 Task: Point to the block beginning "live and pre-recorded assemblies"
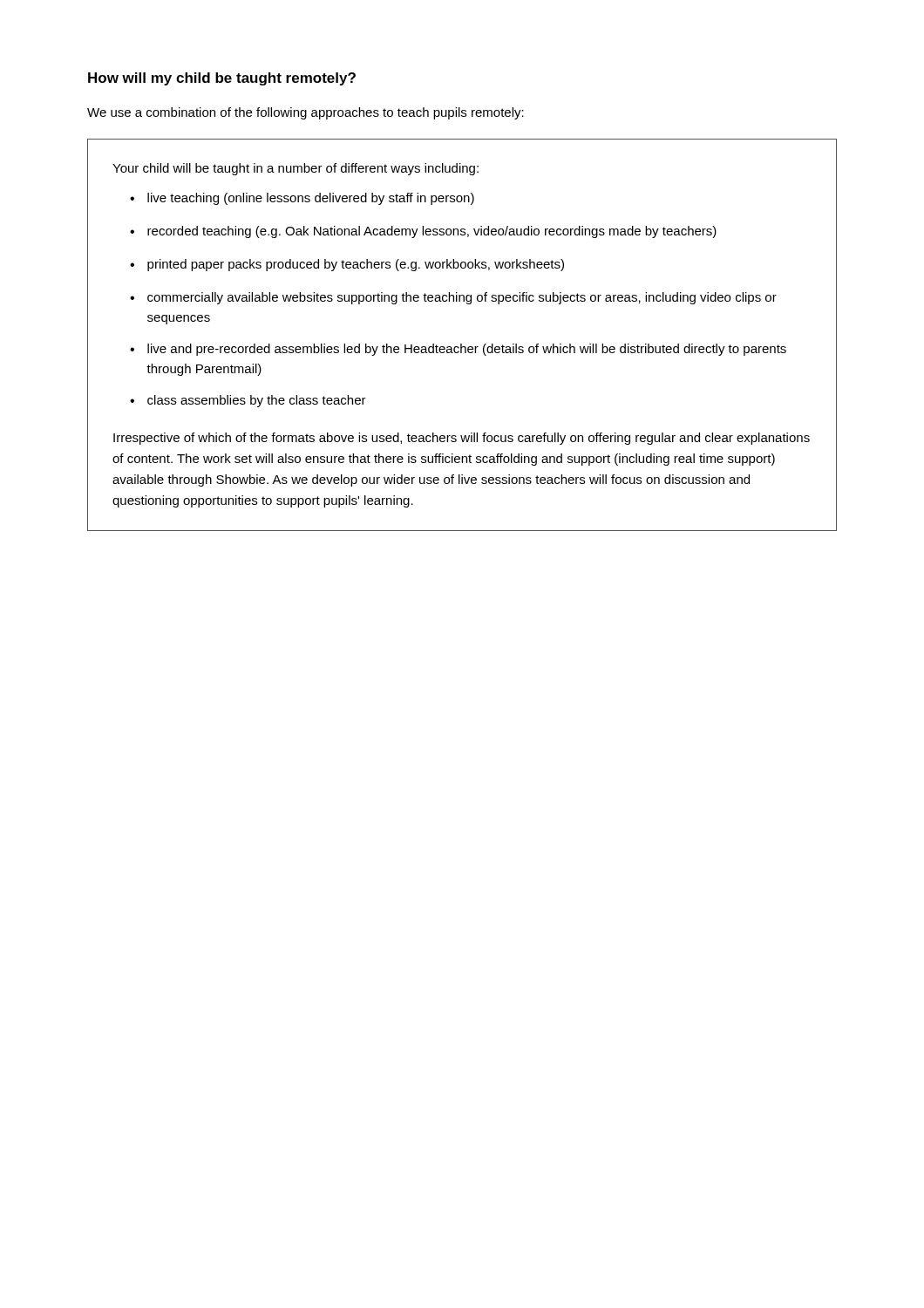click(x=479, y=359)
